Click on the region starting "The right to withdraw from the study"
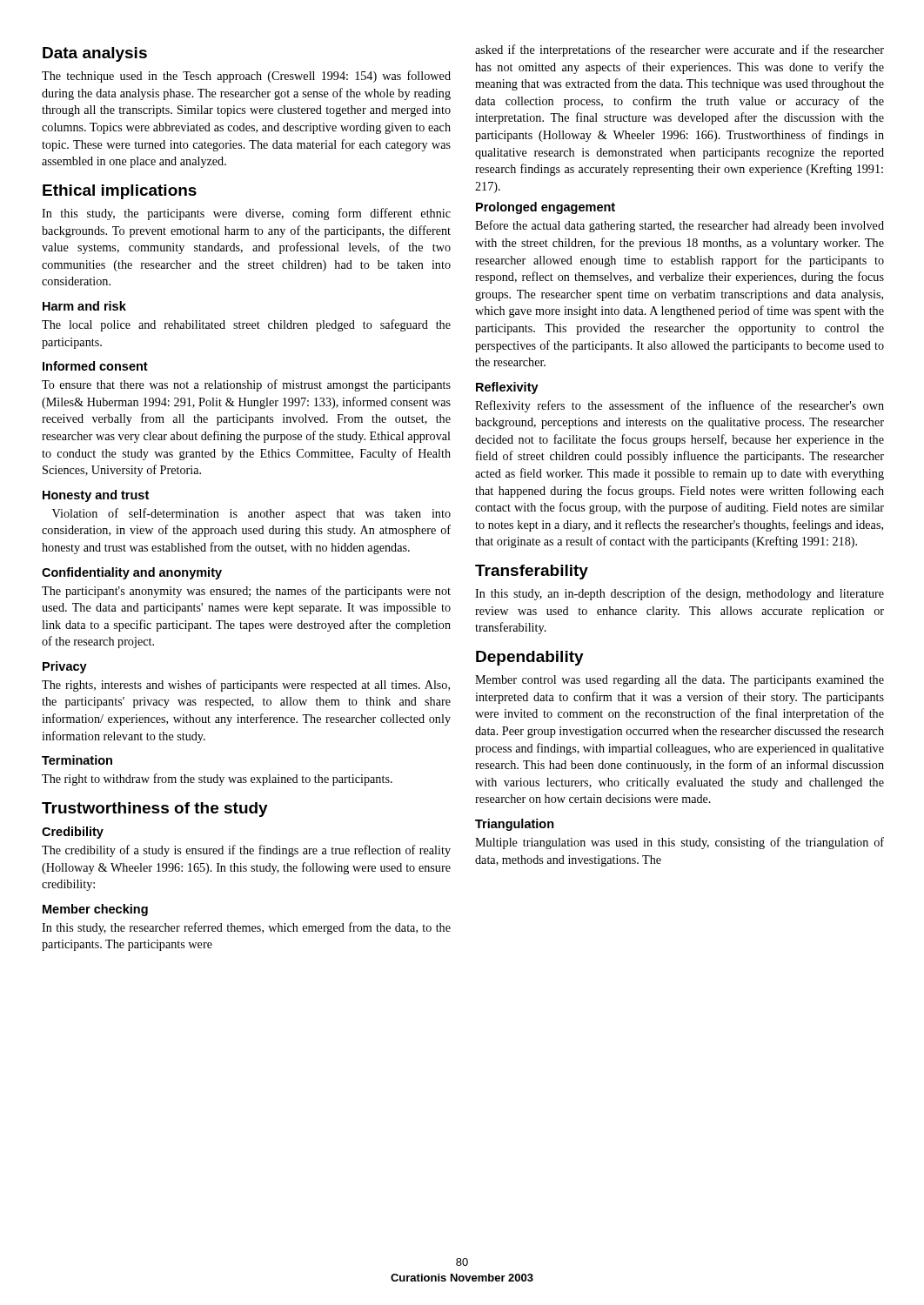Screen dimensions: 1305x924 [246, 780]
